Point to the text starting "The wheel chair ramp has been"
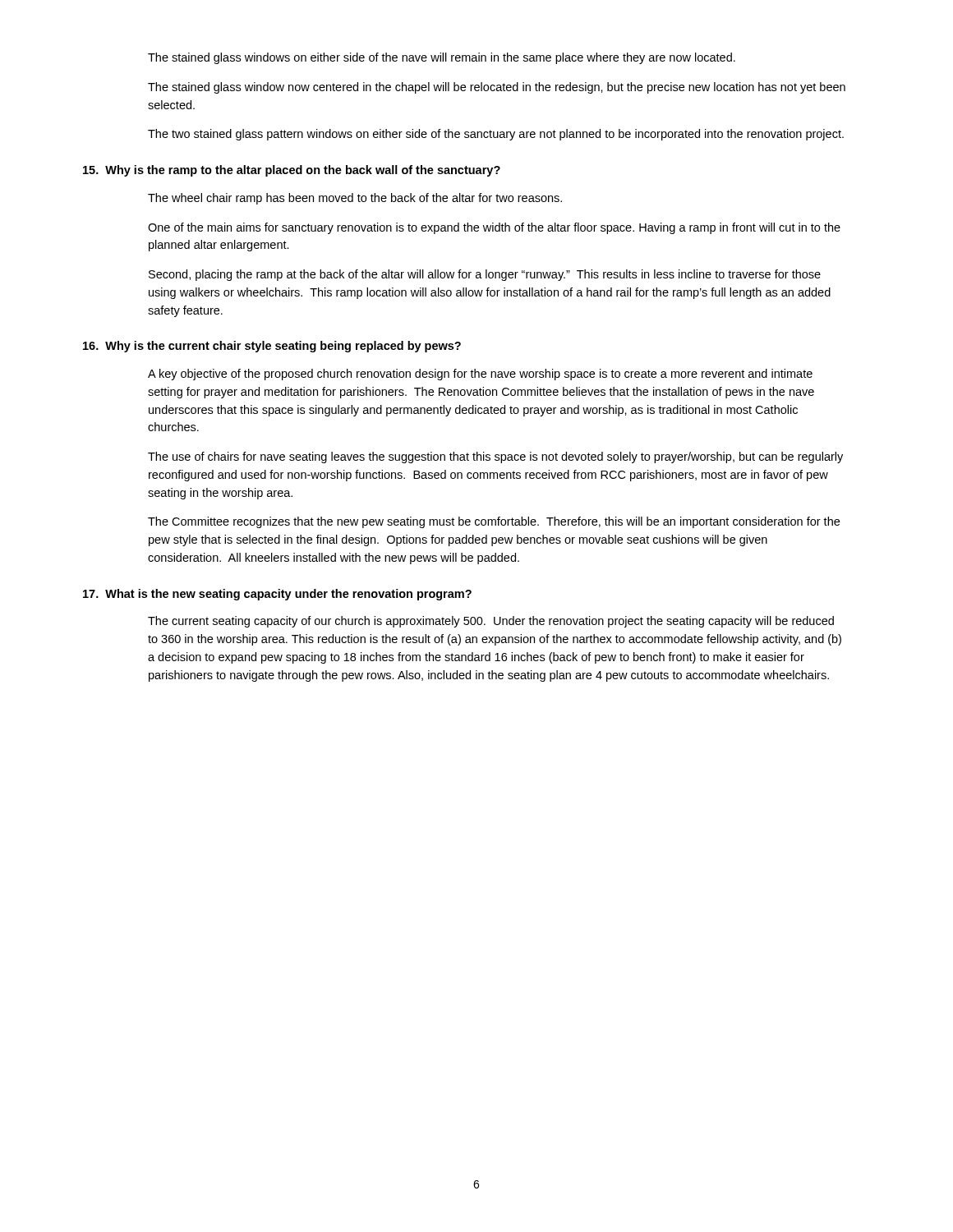The height and width of the screenshot is (1232, 953). coord(355,198)
